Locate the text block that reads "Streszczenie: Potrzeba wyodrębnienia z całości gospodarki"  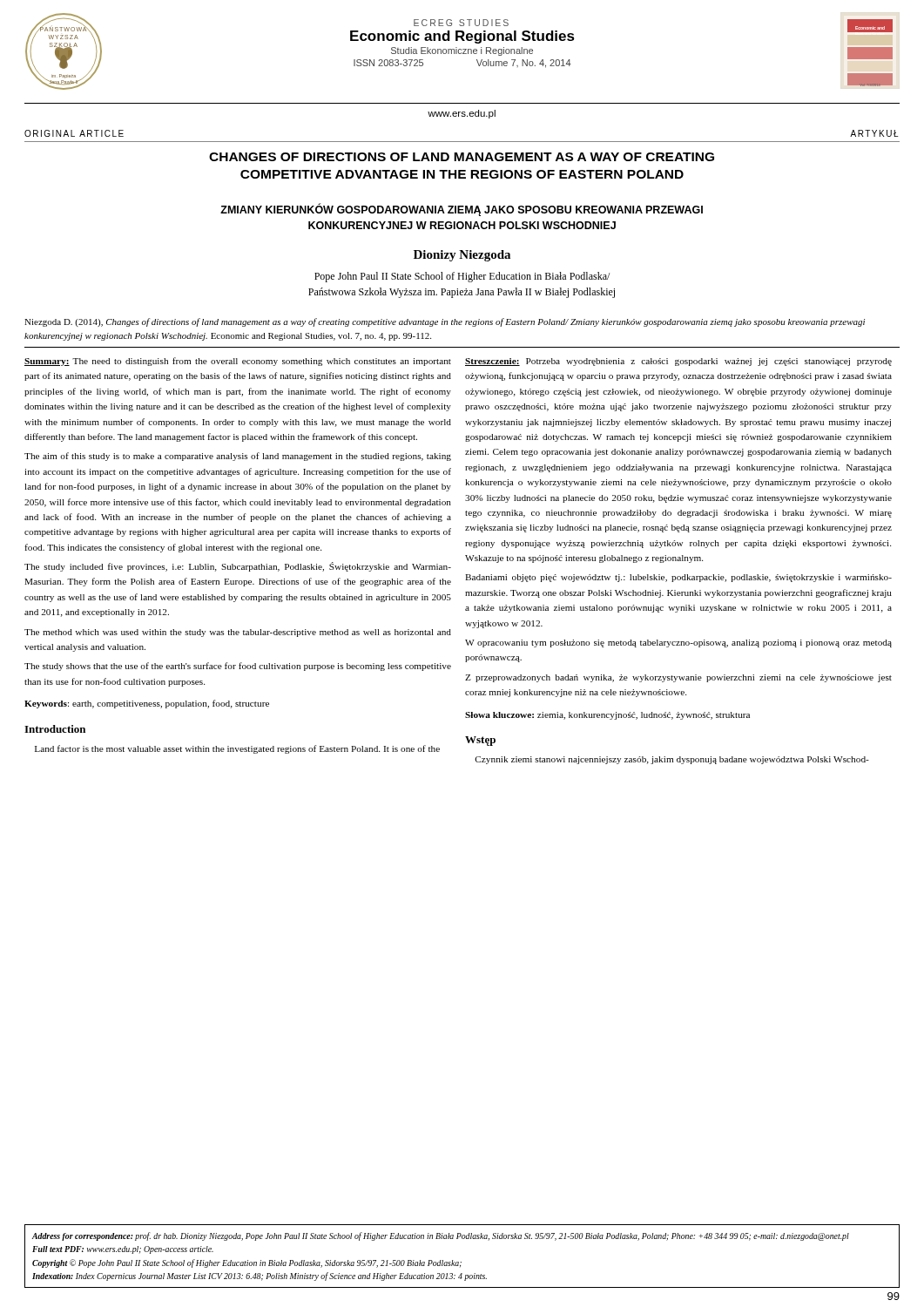(678, 560)
